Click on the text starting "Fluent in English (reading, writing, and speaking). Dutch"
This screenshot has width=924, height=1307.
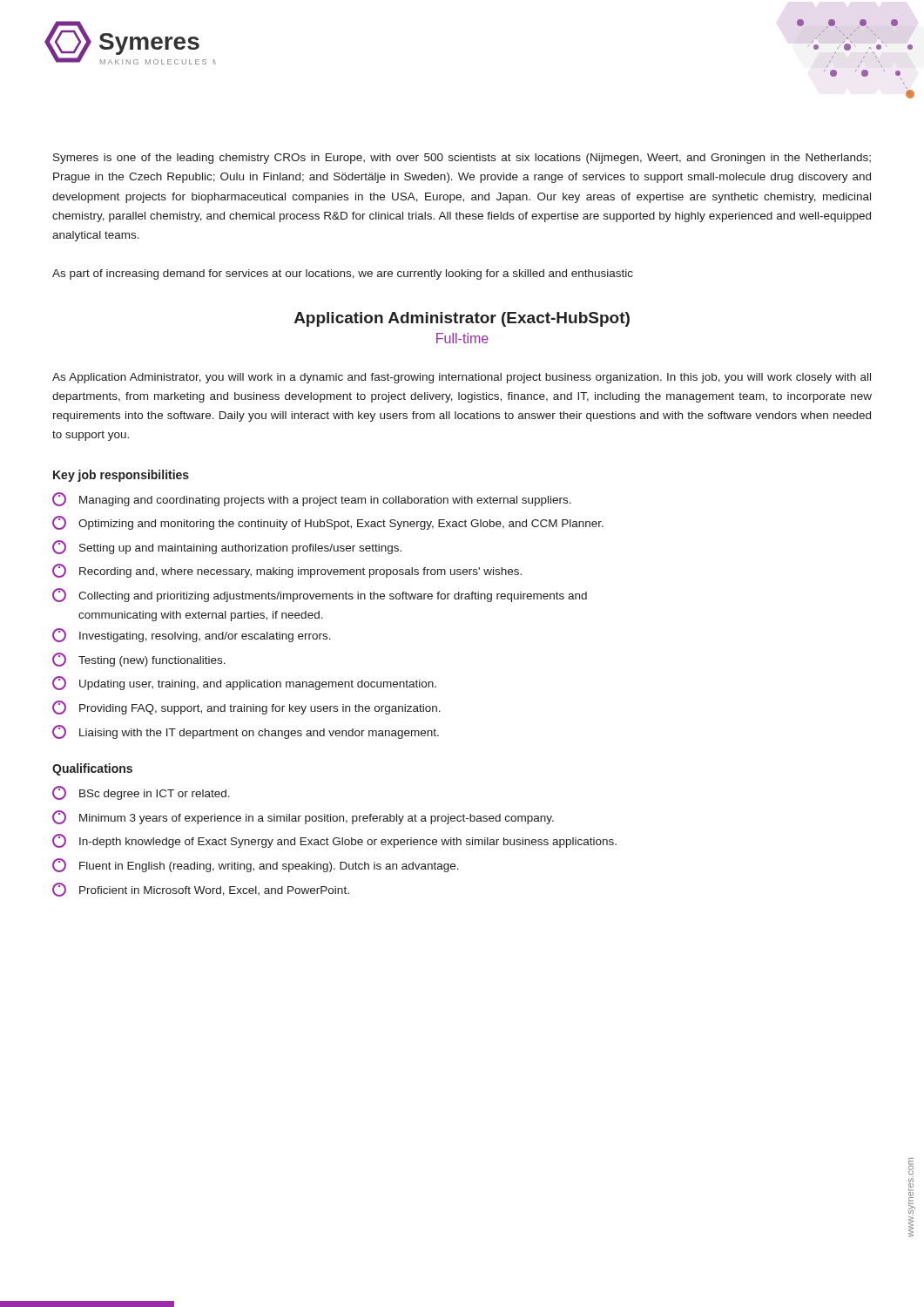pos(256,868)
